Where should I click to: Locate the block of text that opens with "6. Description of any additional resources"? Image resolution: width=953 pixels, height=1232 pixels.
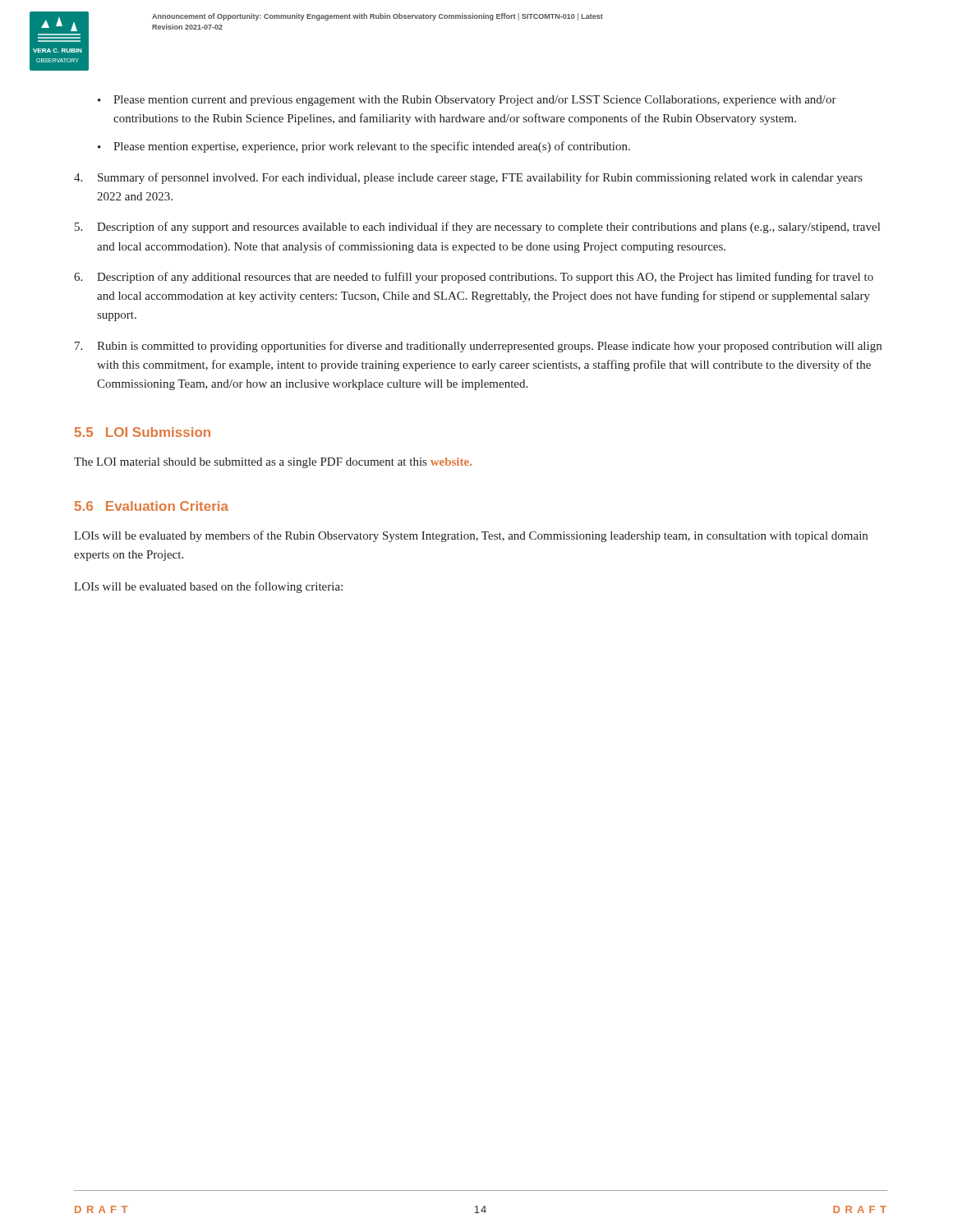point(481,296)
